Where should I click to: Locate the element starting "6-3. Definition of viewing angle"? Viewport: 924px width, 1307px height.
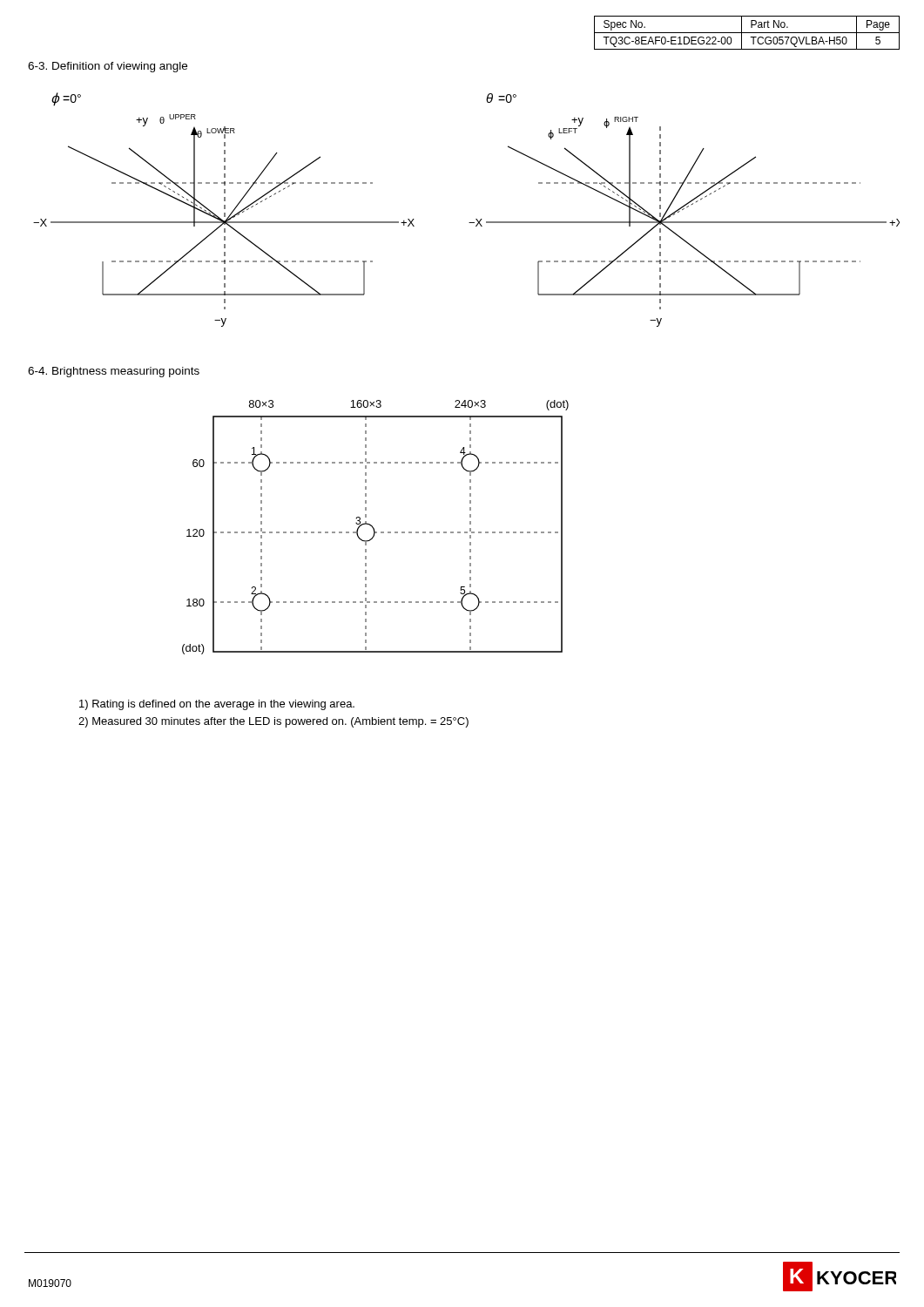108,66
